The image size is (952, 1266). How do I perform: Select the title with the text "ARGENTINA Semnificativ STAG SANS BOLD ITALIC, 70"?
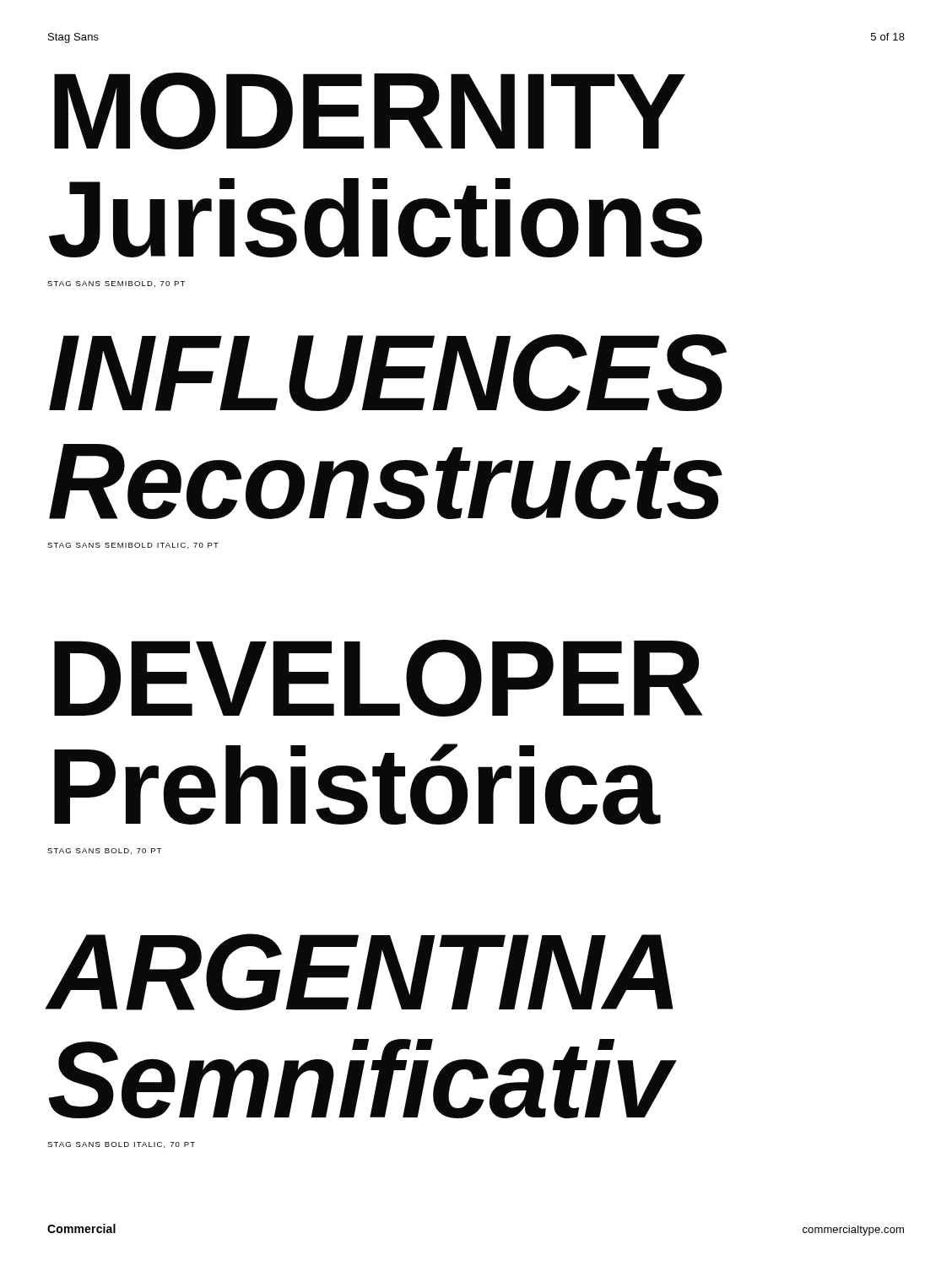coord(476,1033)
